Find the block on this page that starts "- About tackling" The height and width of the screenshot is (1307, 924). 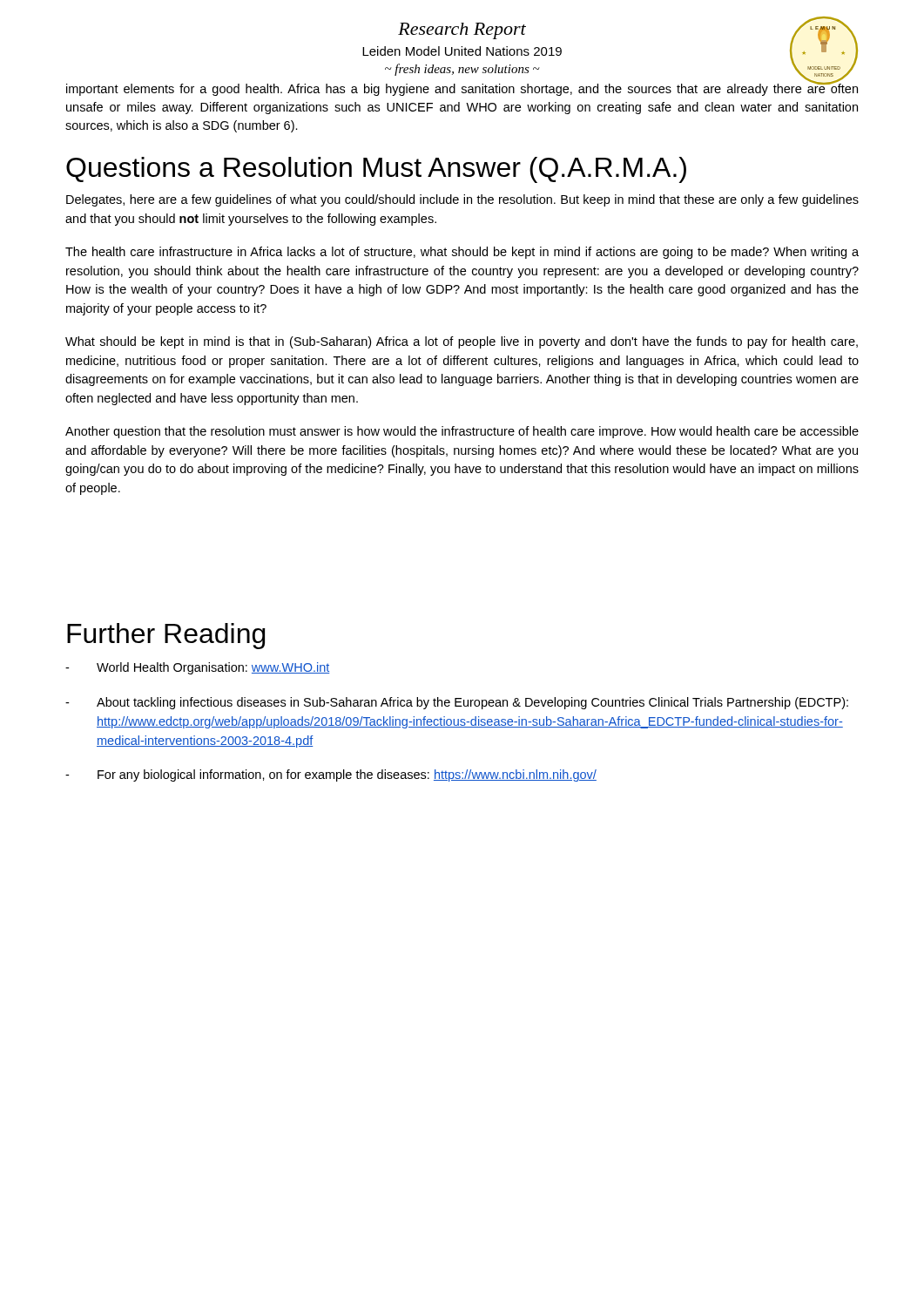click(462, 722)
